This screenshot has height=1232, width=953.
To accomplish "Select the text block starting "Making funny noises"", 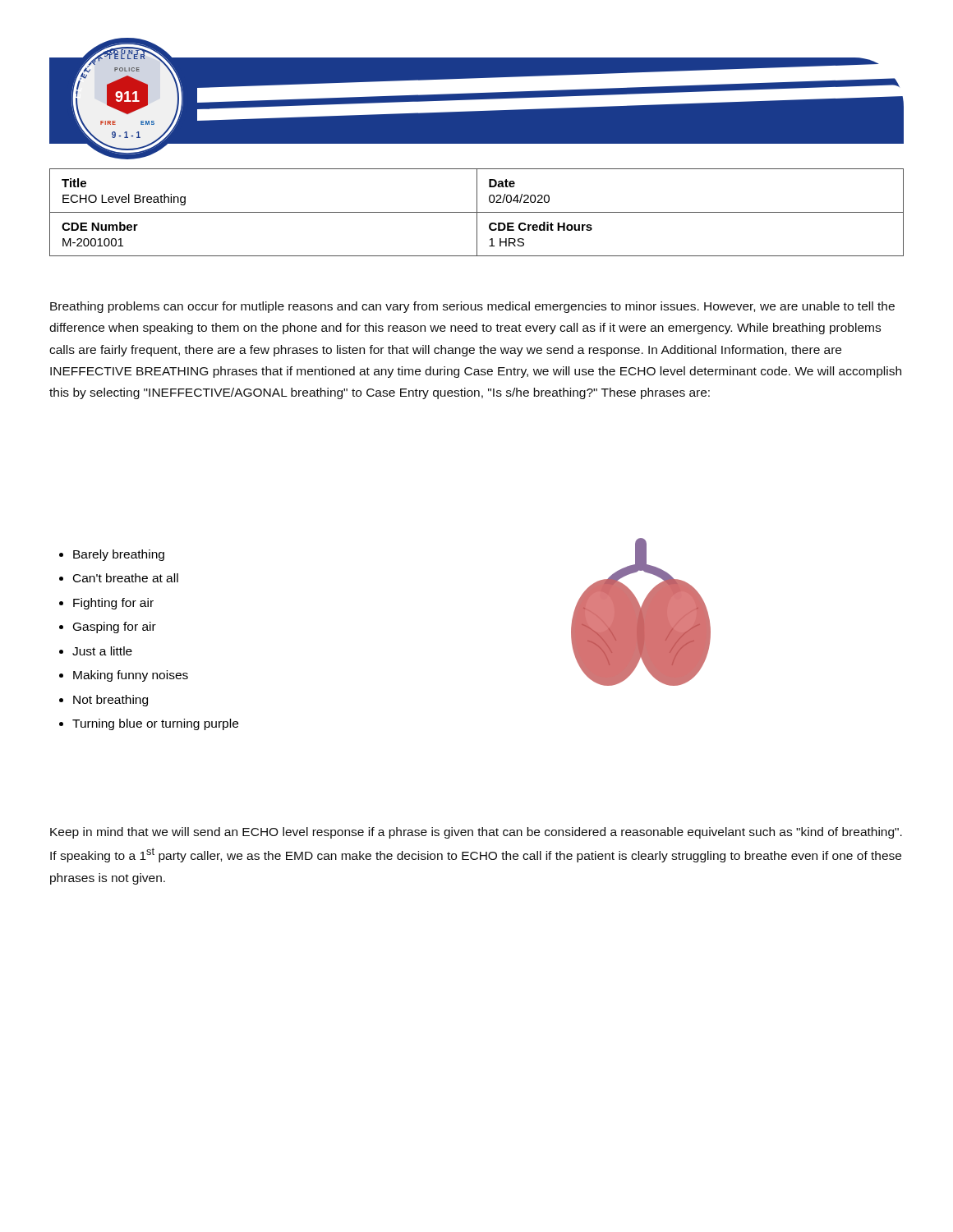I will coord(130,675).
